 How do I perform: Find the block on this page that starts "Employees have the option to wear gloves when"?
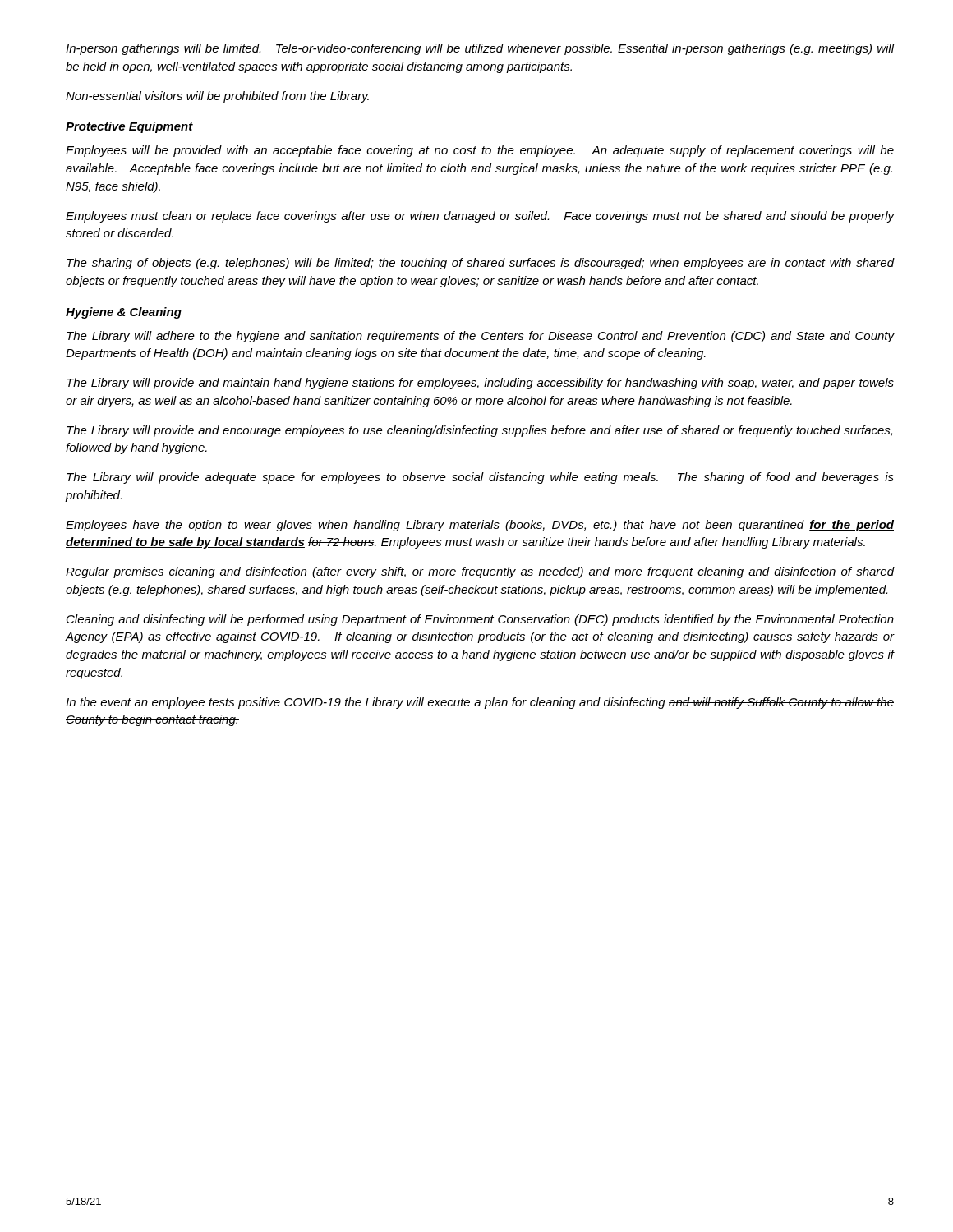click(480, 533)
